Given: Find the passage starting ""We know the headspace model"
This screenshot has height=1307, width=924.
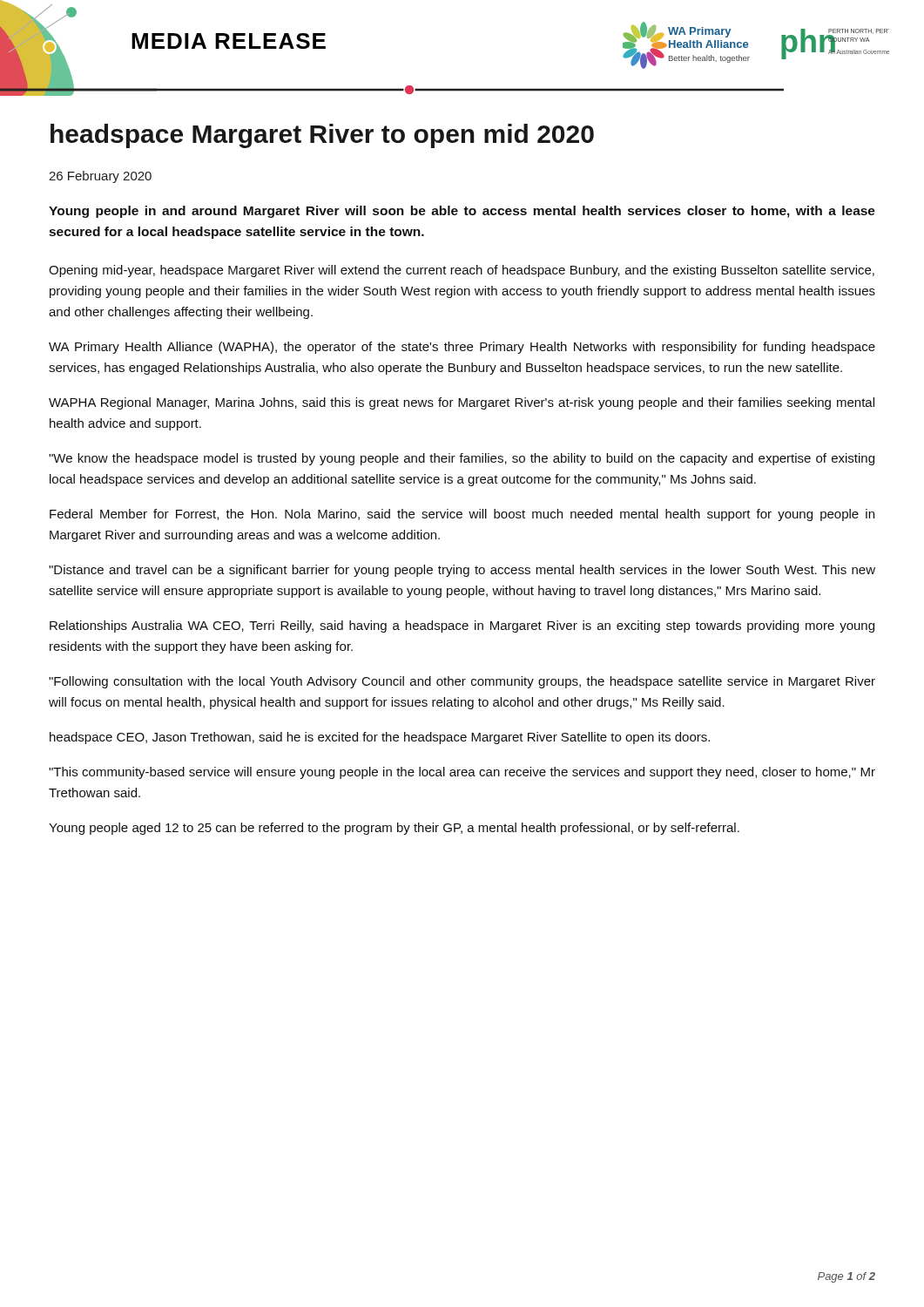Looking at the screenshot, I should [462, 468].
